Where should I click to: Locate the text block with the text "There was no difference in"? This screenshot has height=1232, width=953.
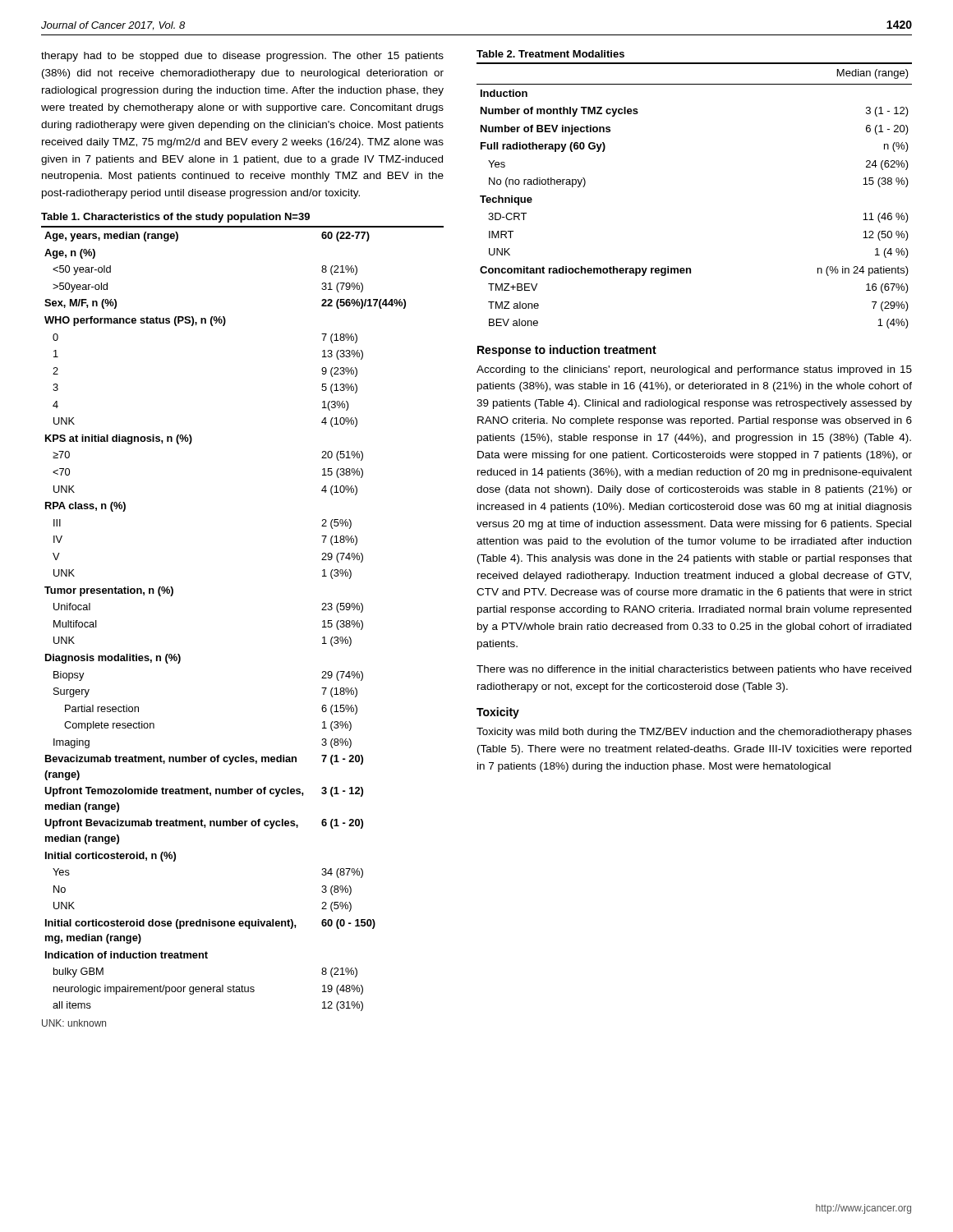[694, 678]
